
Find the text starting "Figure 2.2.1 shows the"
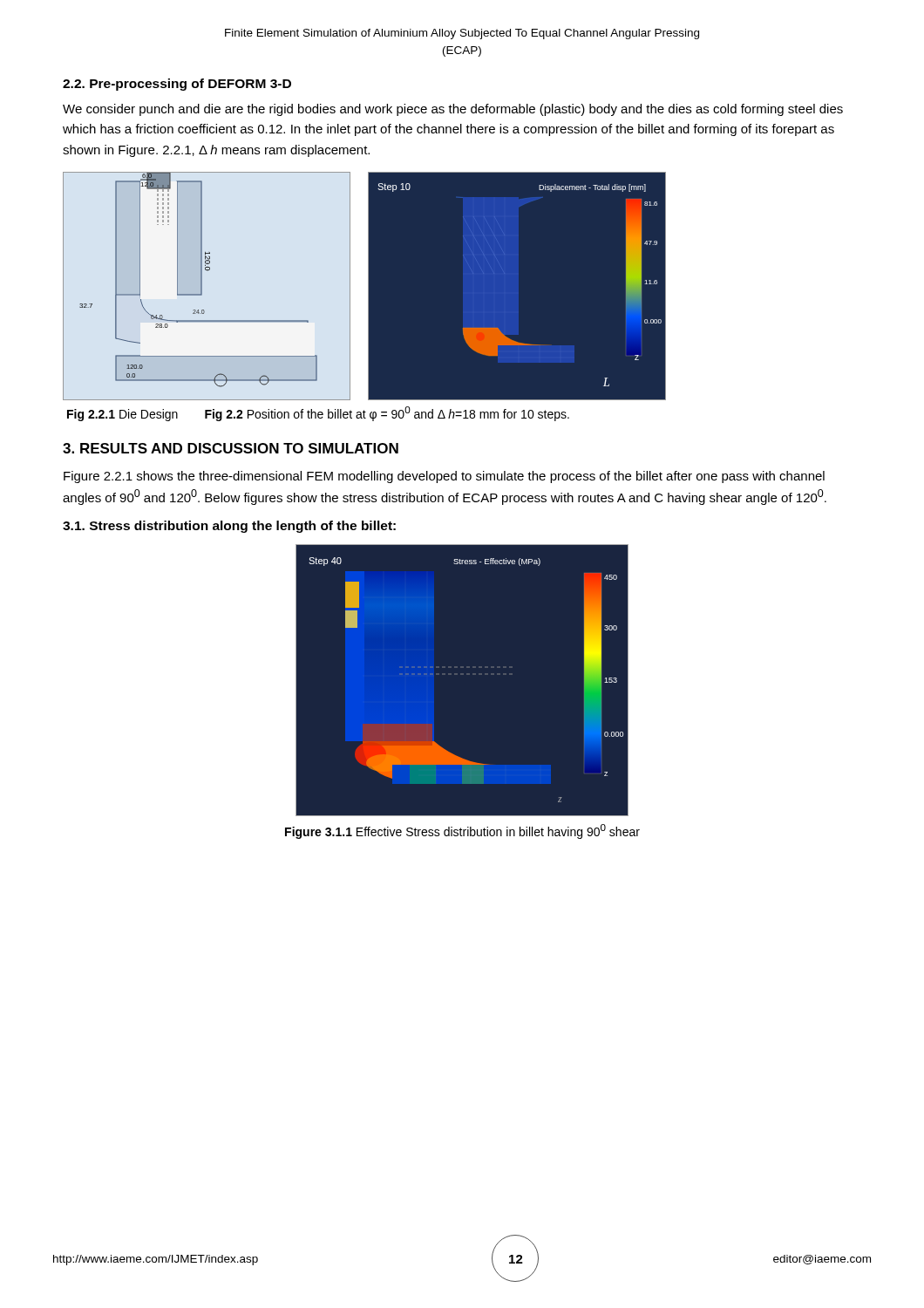tap(445, 486)
